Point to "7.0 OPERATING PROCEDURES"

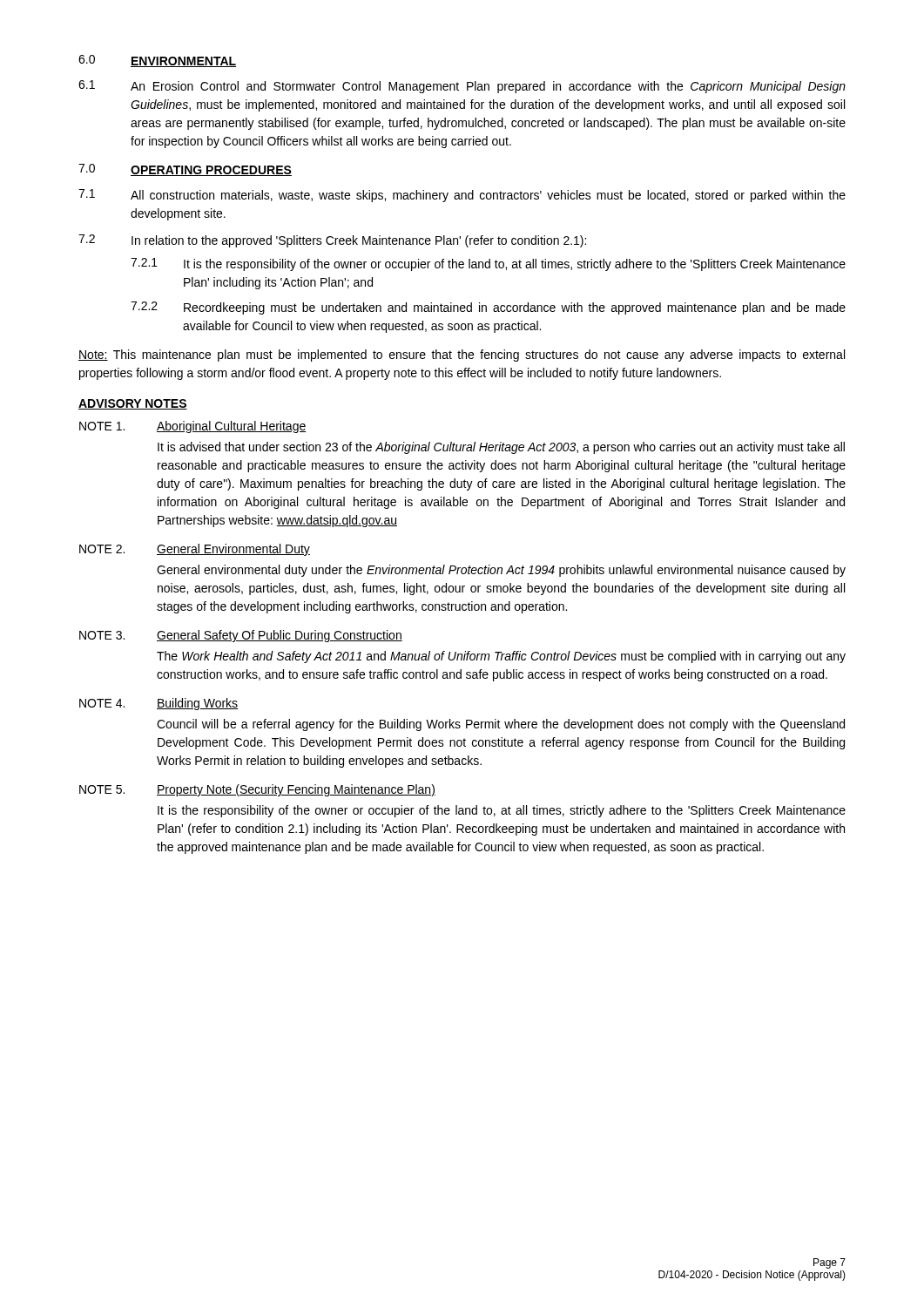(185, 170)
